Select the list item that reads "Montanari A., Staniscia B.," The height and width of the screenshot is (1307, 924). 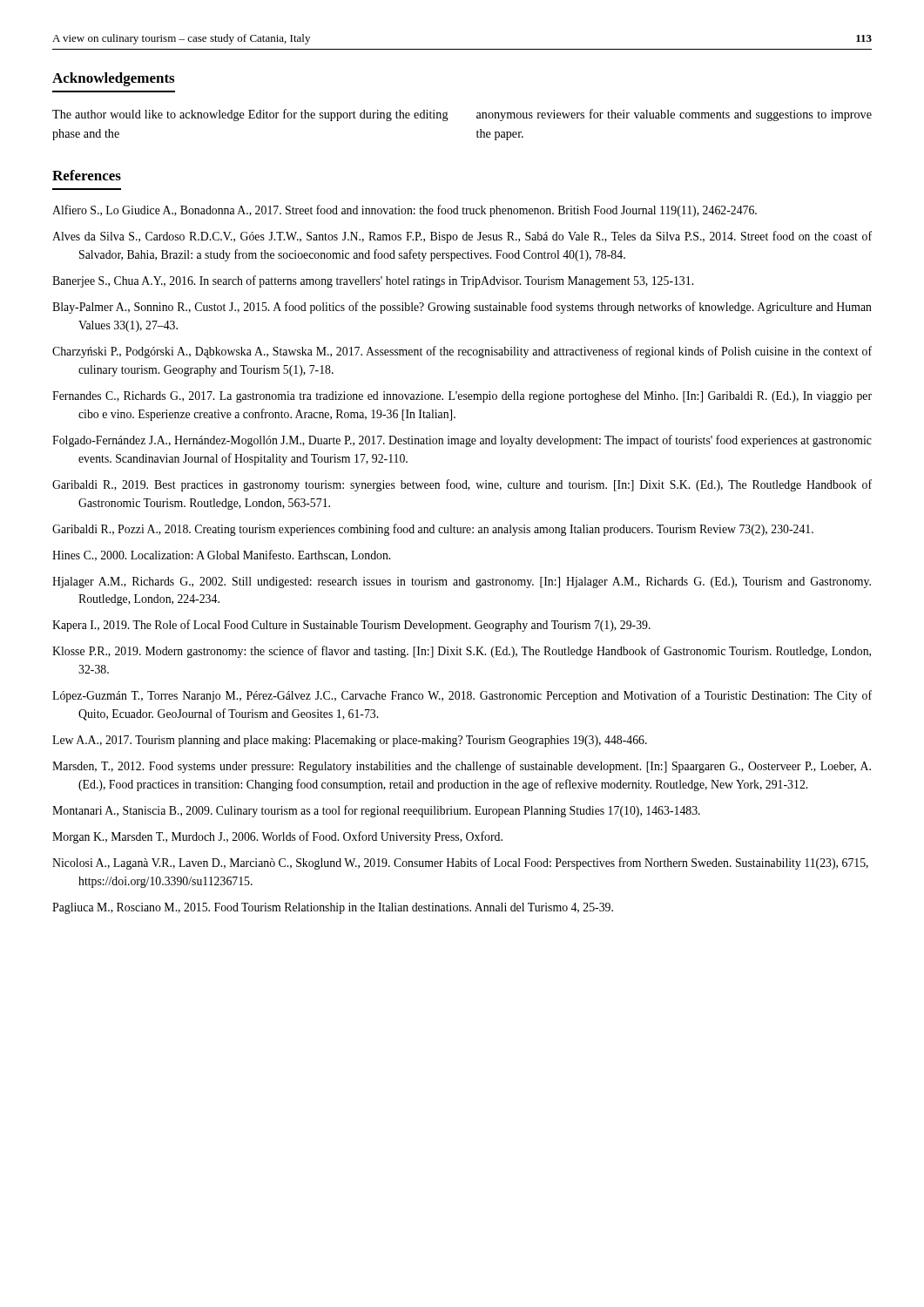coord(376,811)
